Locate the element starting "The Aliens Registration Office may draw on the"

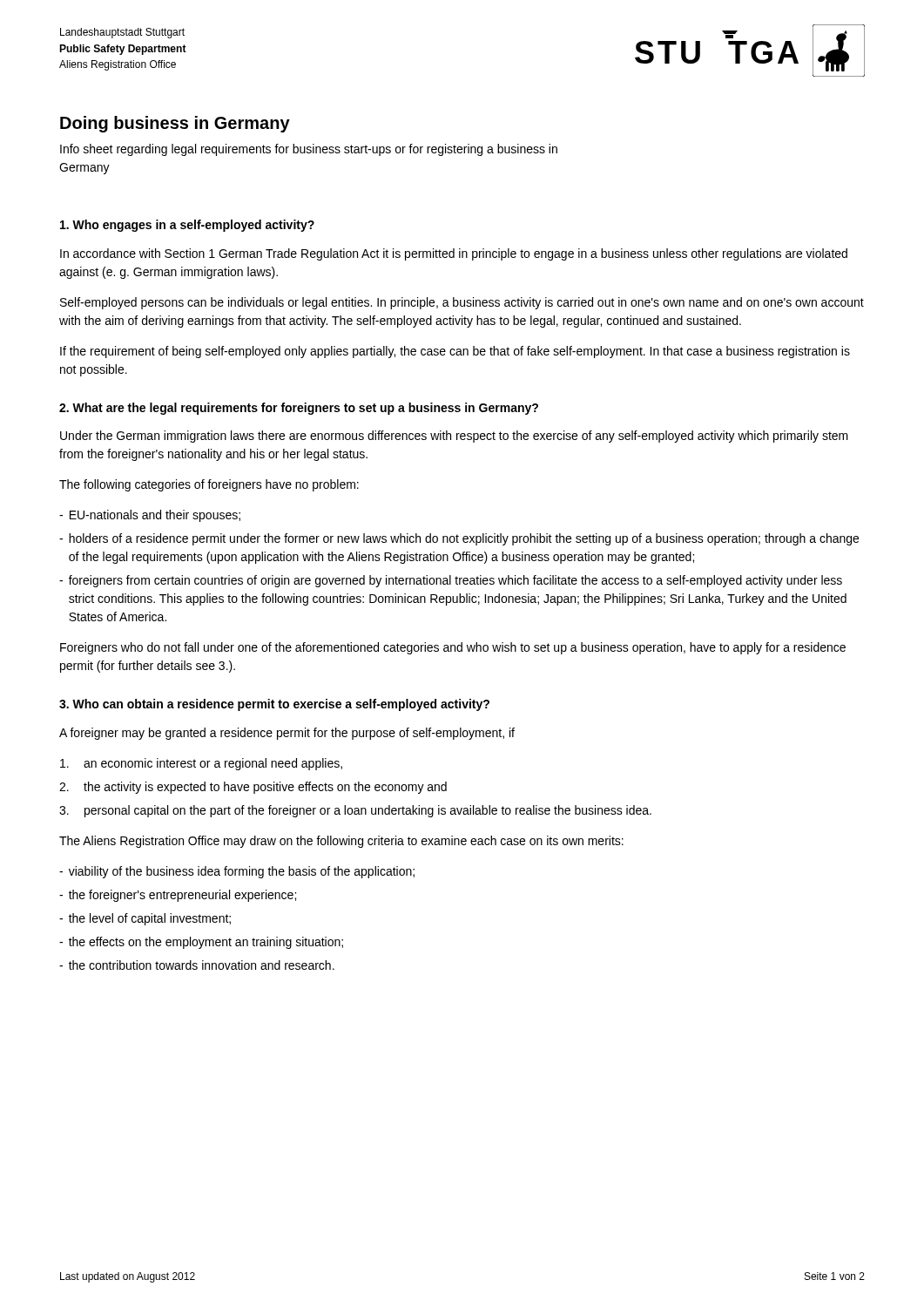point(342,841)
